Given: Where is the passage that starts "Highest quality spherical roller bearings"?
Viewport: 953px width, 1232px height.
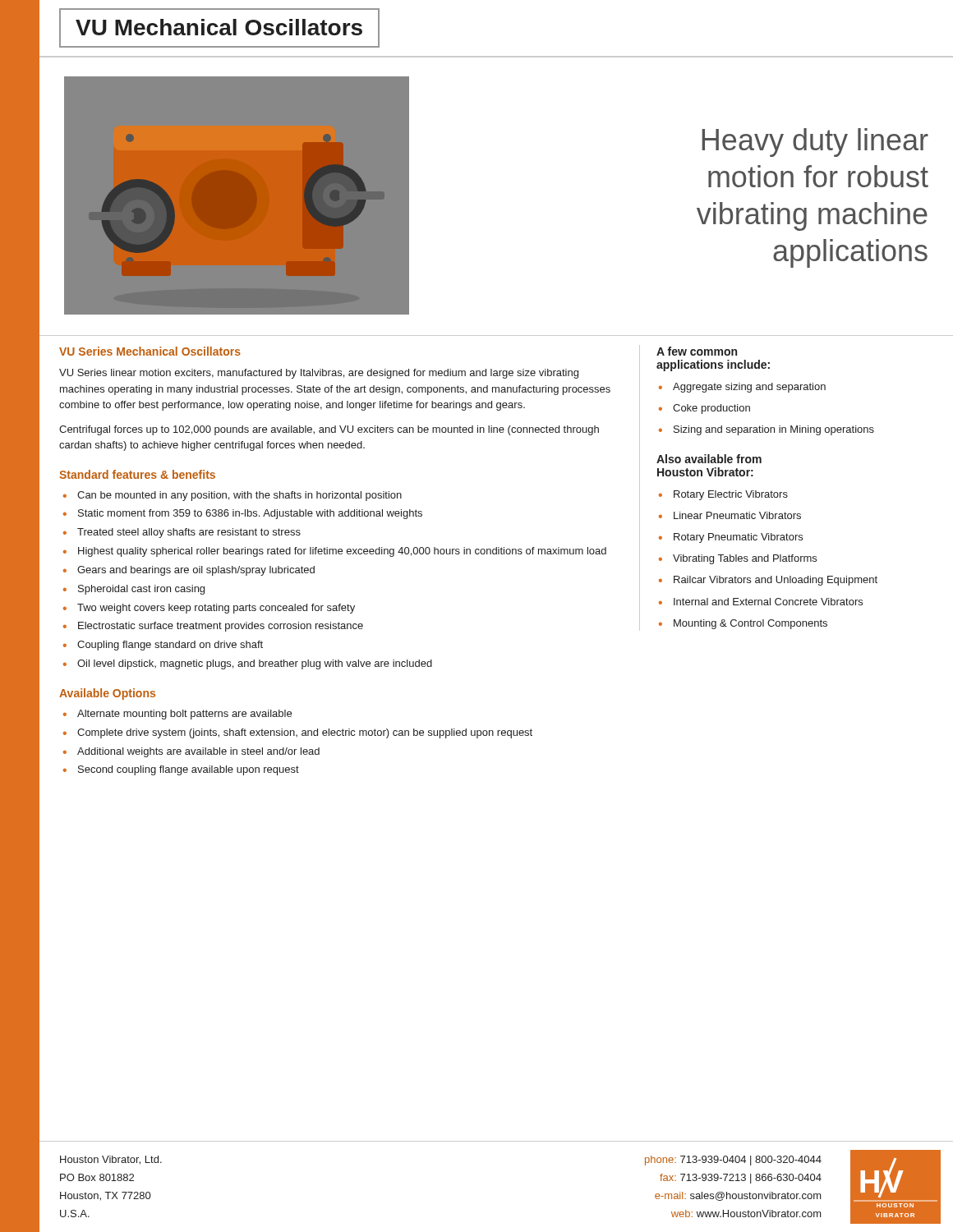Looking at the screenshot, I should pyautogui.click(x=342, y=551).
